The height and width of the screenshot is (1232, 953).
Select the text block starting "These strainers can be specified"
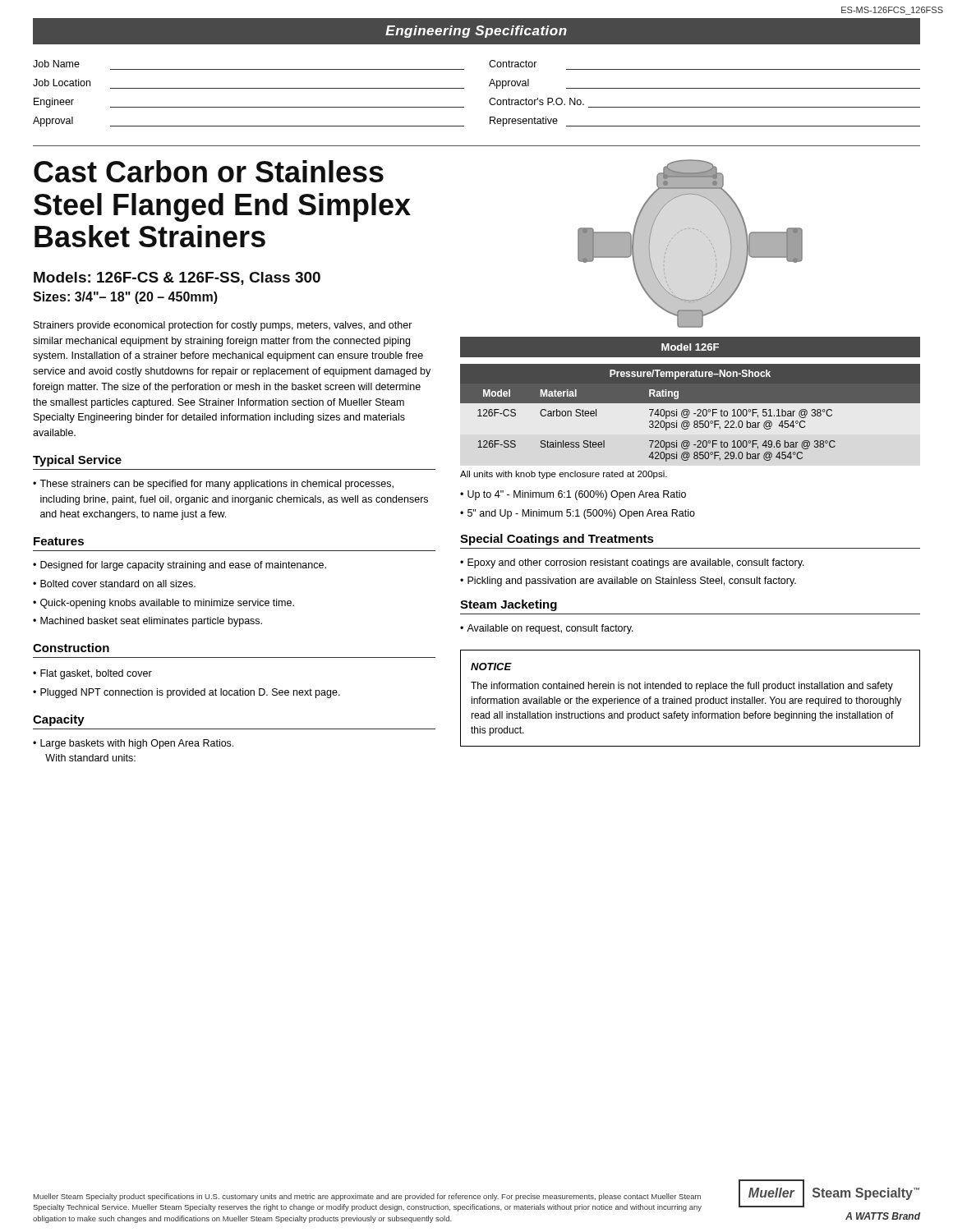234,499
